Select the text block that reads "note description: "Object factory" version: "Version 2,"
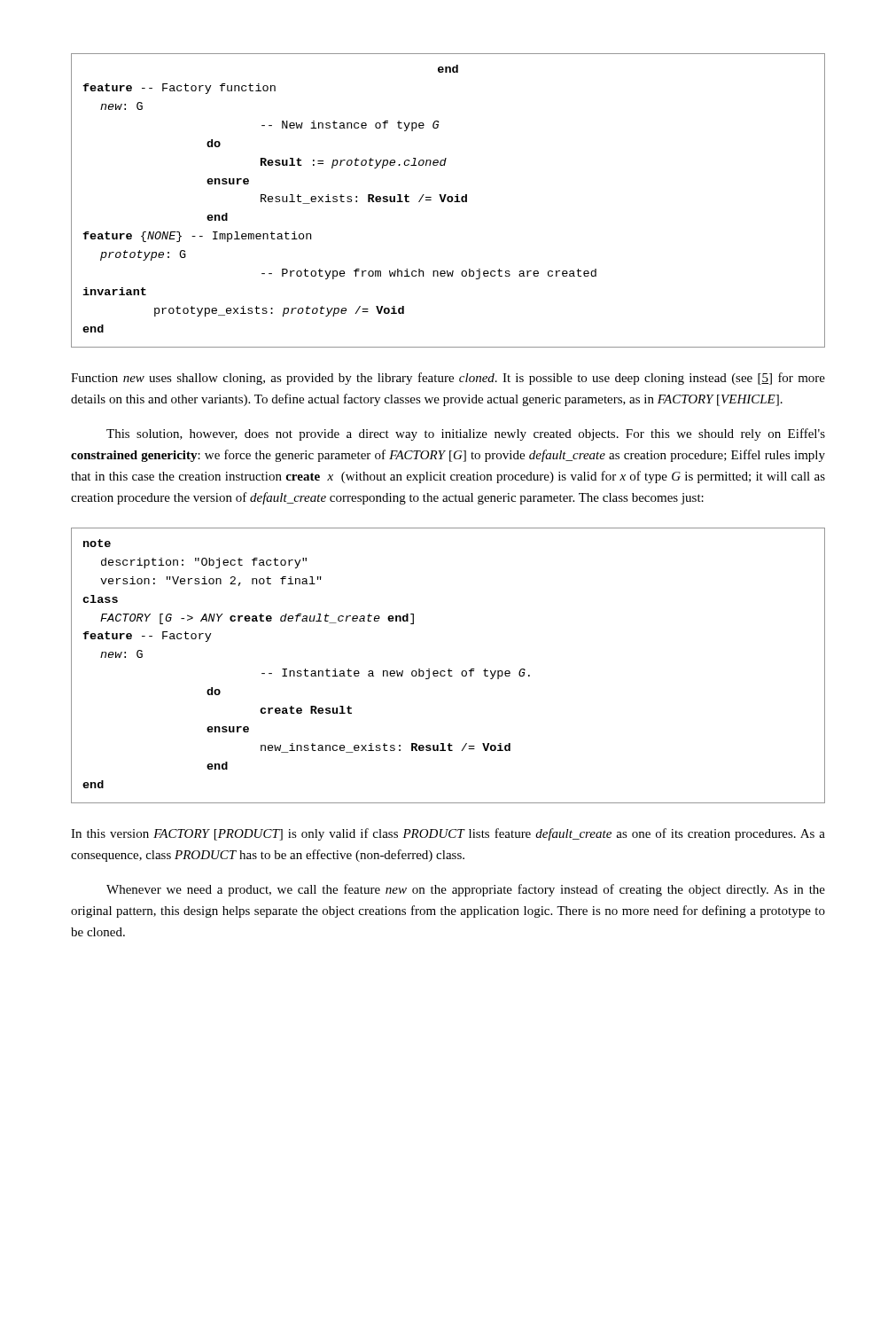 tap(448, 665)
